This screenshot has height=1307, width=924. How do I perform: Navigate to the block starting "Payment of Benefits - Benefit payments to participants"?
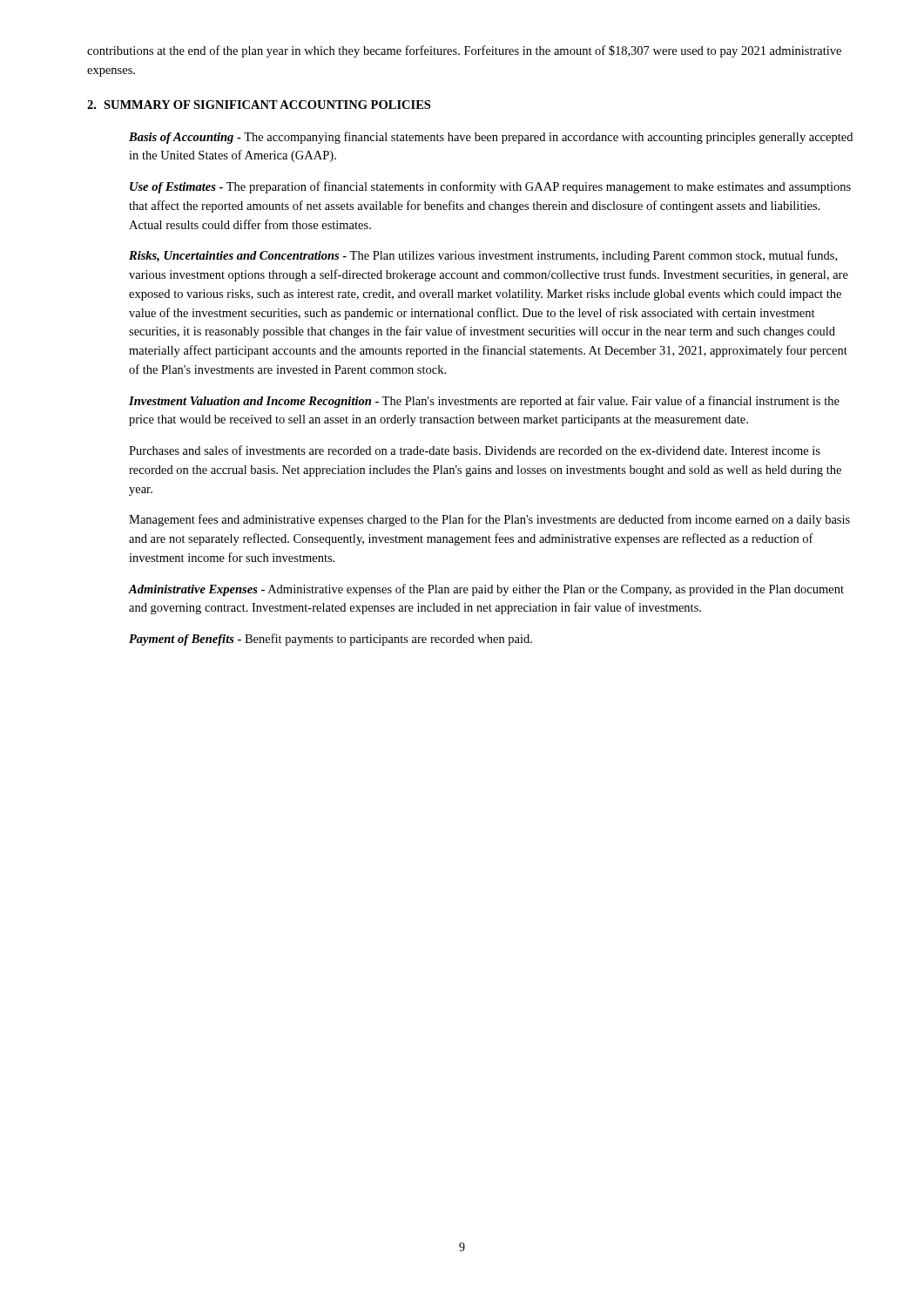tap(331, 639)
